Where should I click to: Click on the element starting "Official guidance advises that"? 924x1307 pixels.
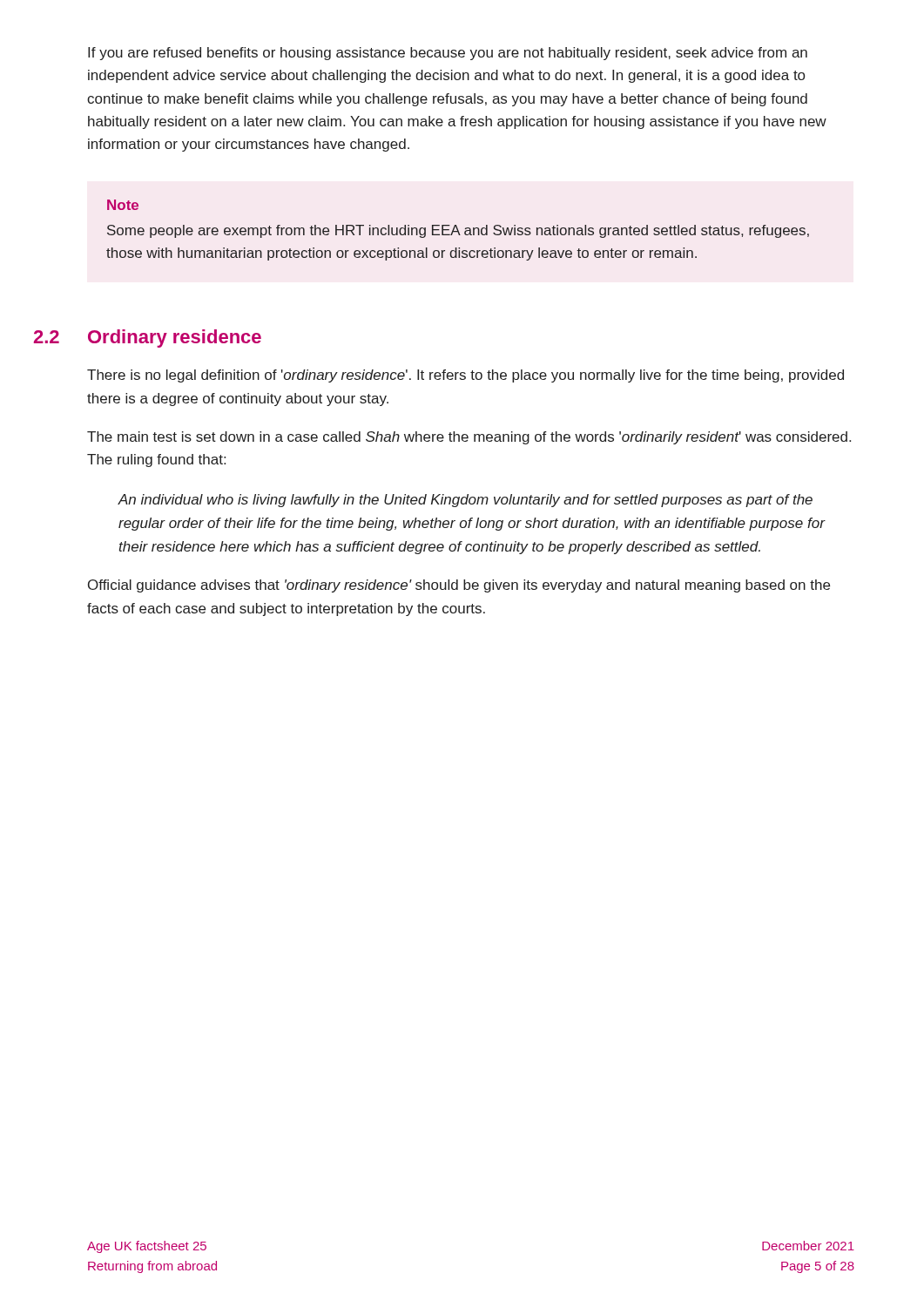pyautogui.click(x=470, y=597)
